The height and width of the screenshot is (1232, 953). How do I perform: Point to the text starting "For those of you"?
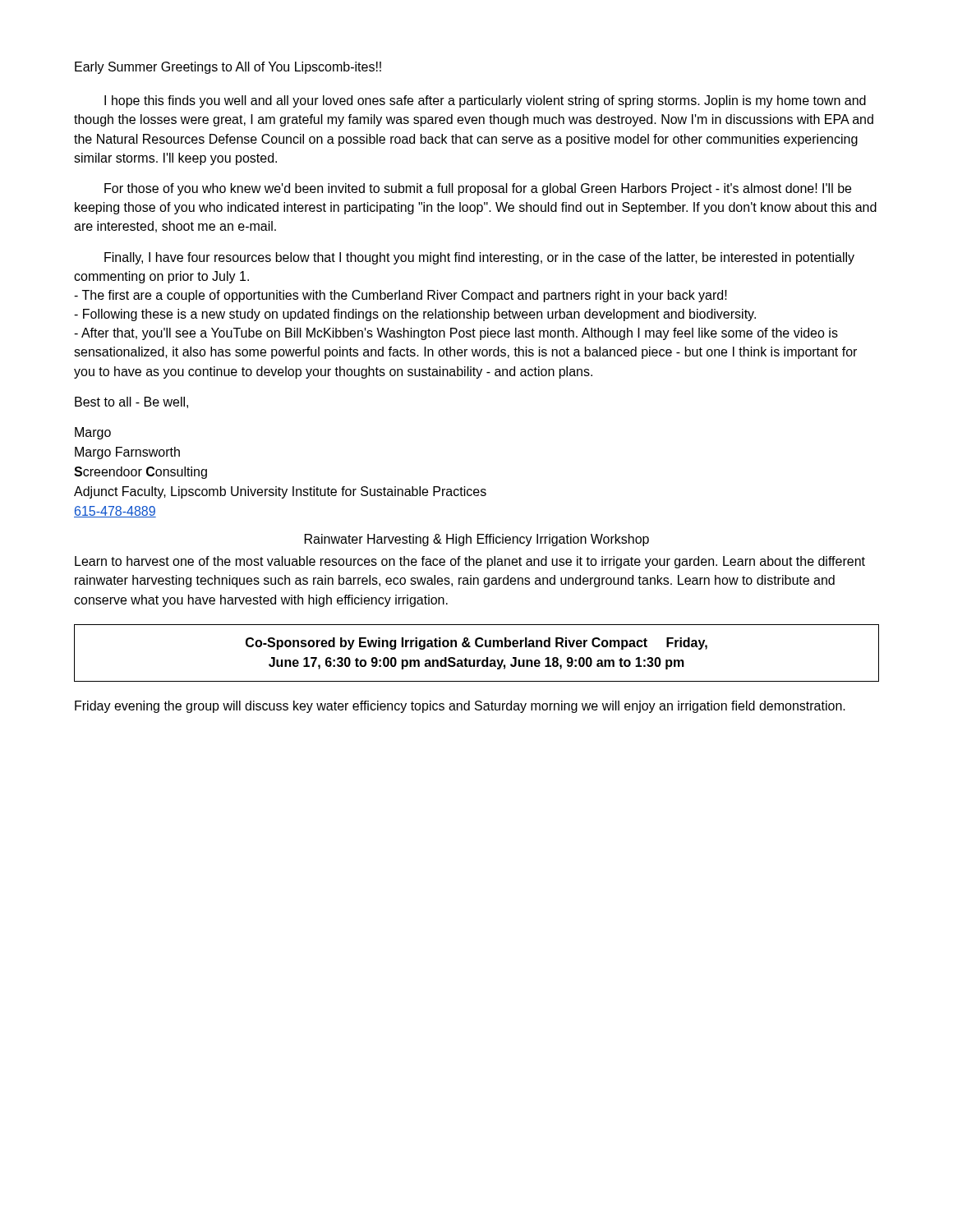click(475, 207)
